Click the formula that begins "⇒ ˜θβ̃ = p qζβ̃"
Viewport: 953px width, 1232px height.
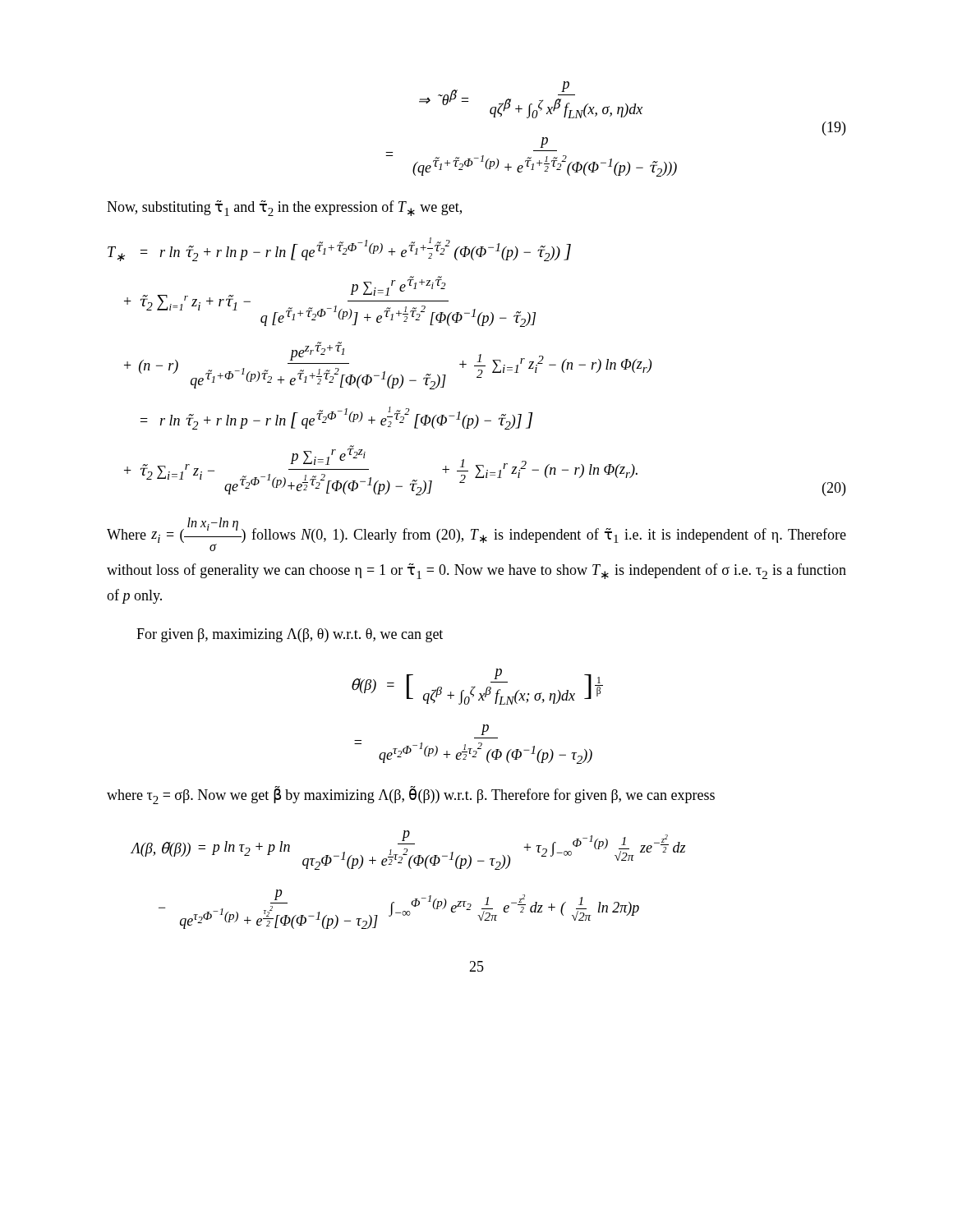coord(559,127)
